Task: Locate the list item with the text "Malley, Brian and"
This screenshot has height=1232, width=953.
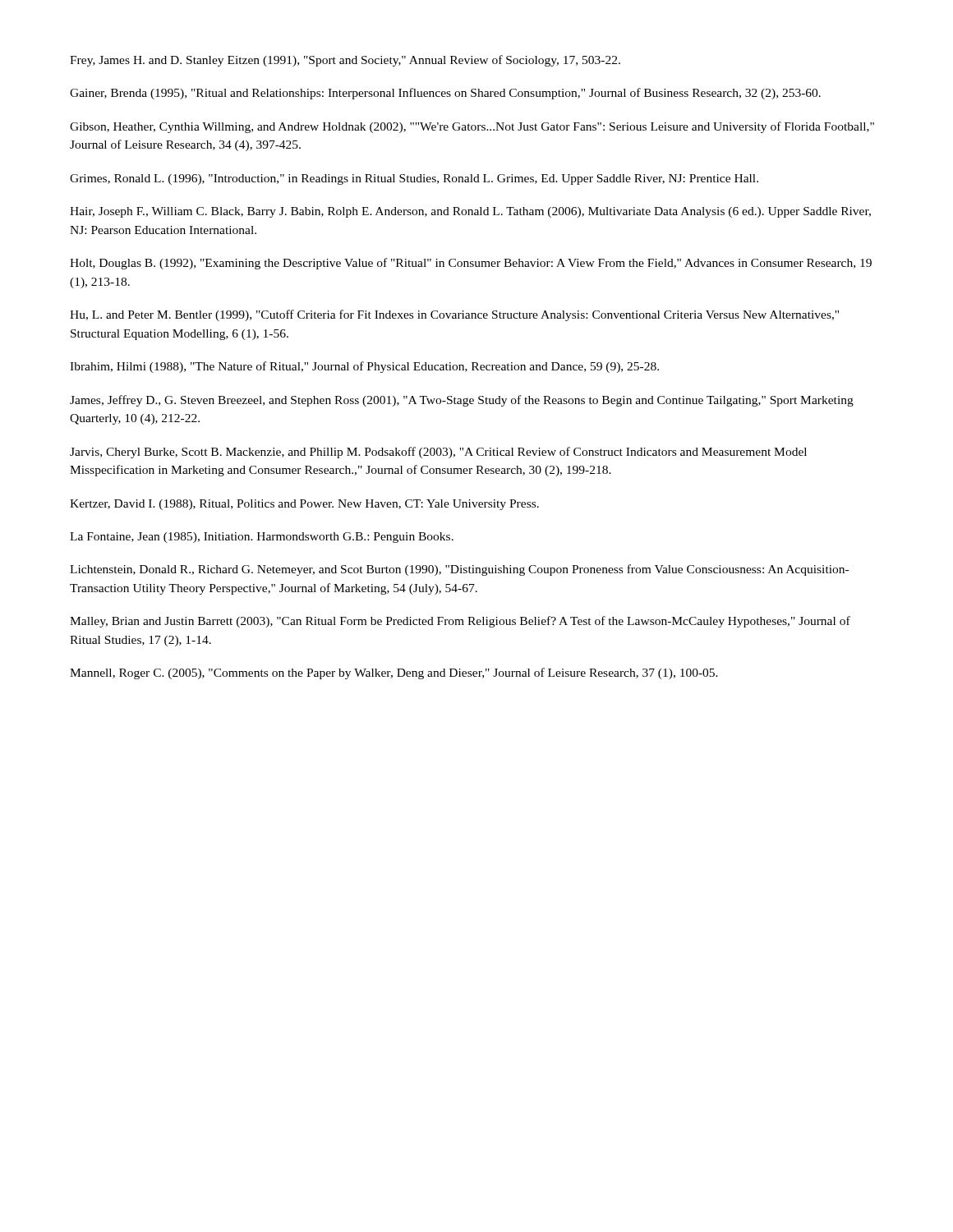Action: point(460,630)
